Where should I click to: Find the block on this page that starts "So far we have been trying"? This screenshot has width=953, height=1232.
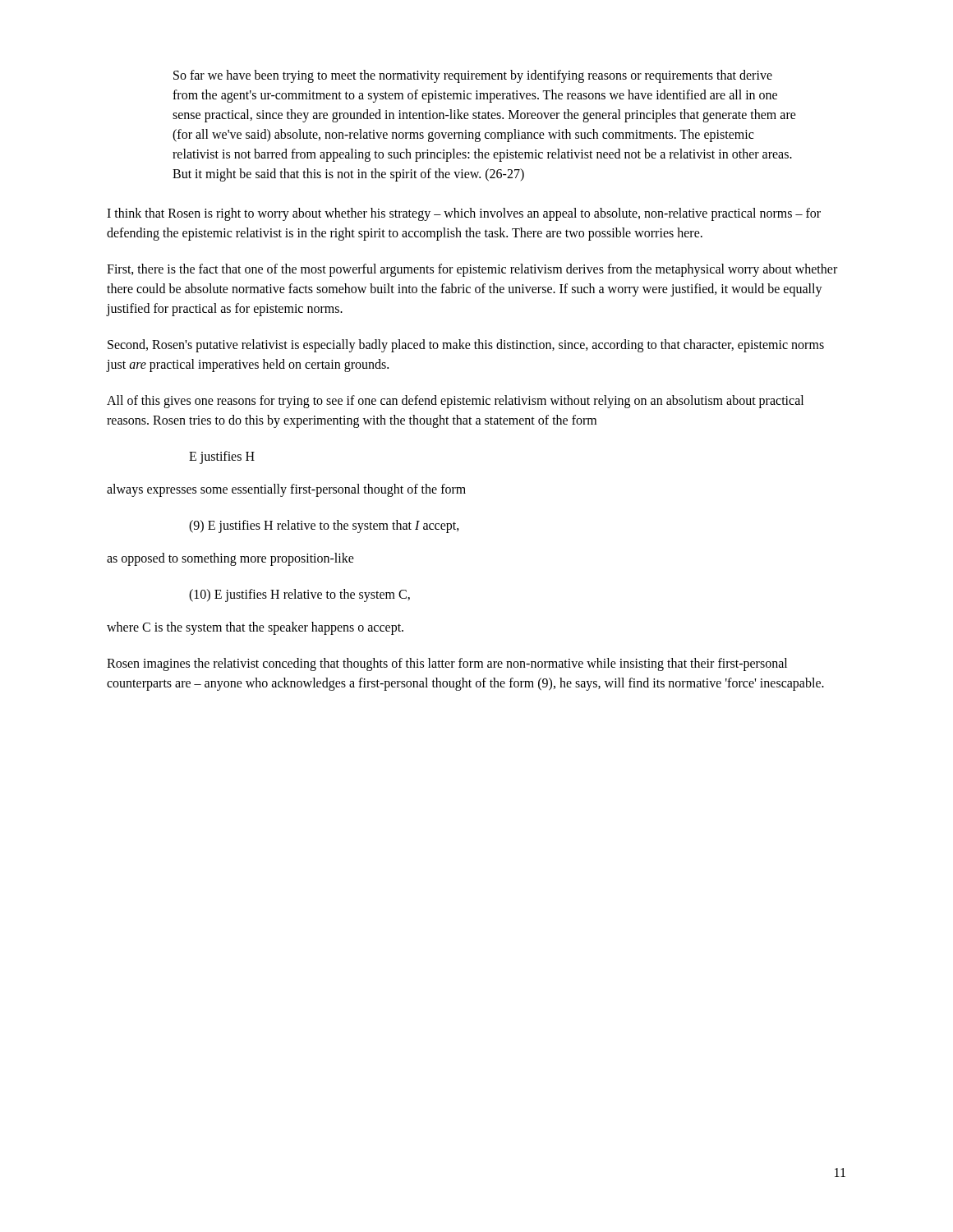[484, 124]
